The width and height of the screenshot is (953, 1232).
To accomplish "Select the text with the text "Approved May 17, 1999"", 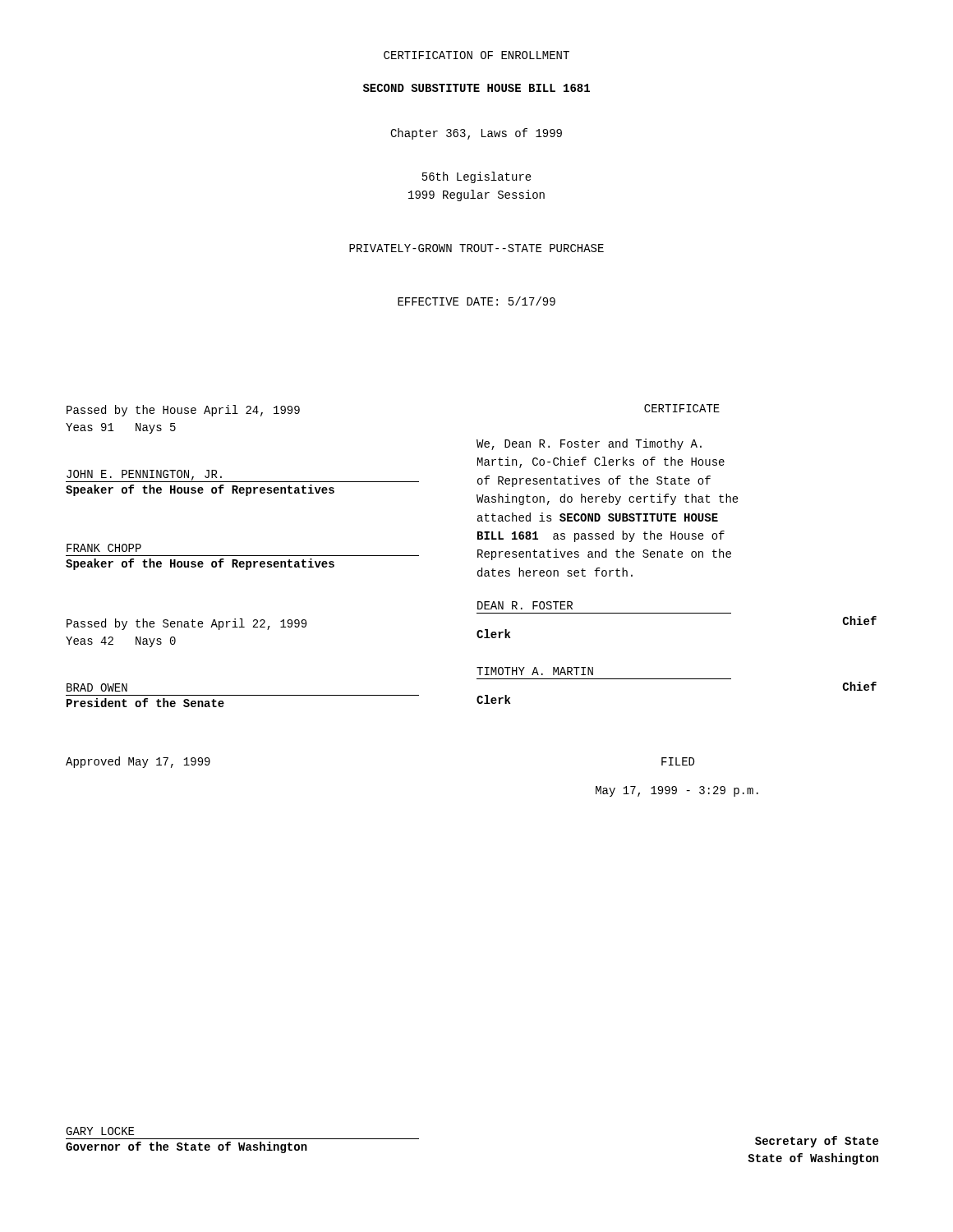I will 138,762.
